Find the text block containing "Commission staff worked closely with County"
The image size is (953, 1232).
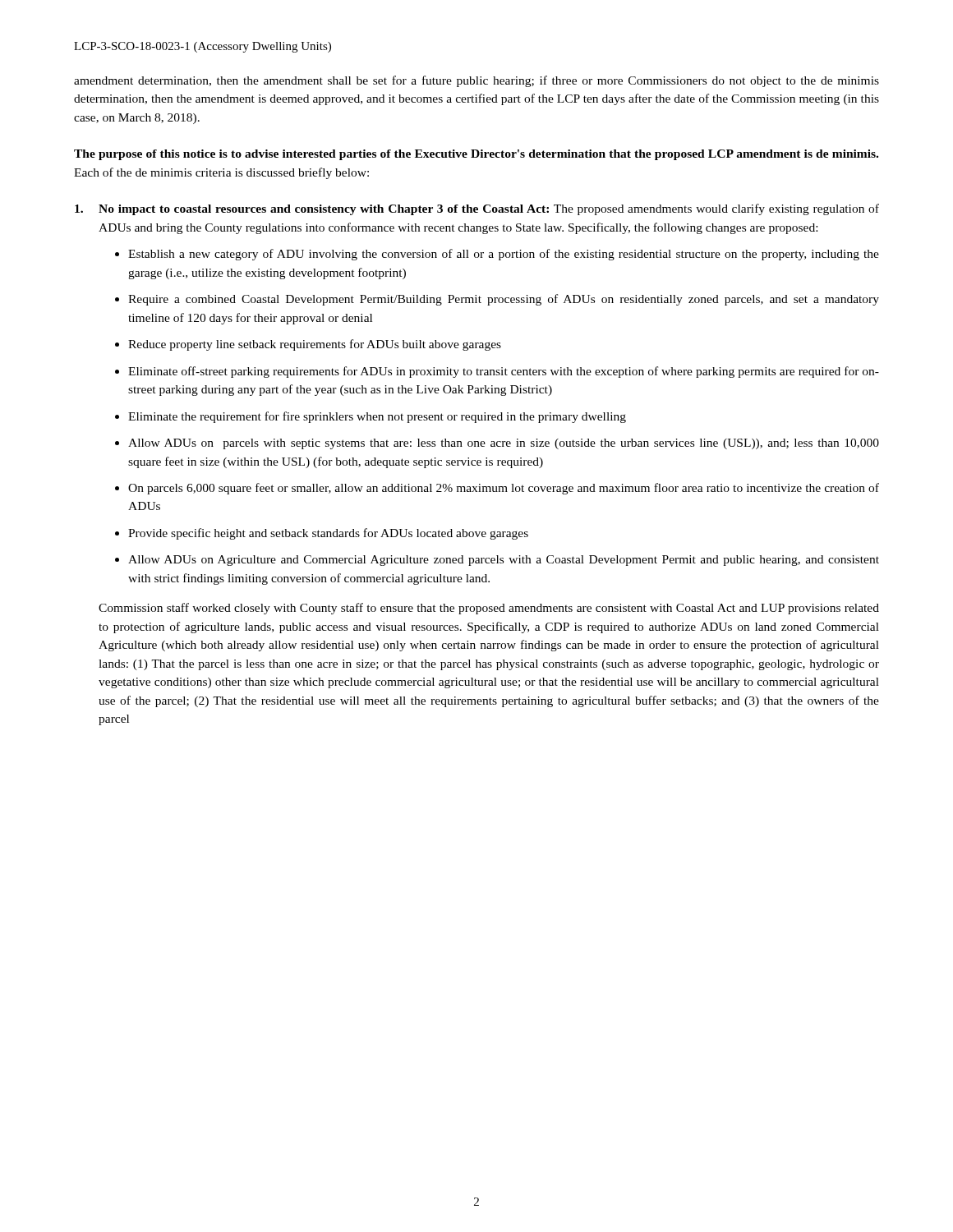pos(489,663)
